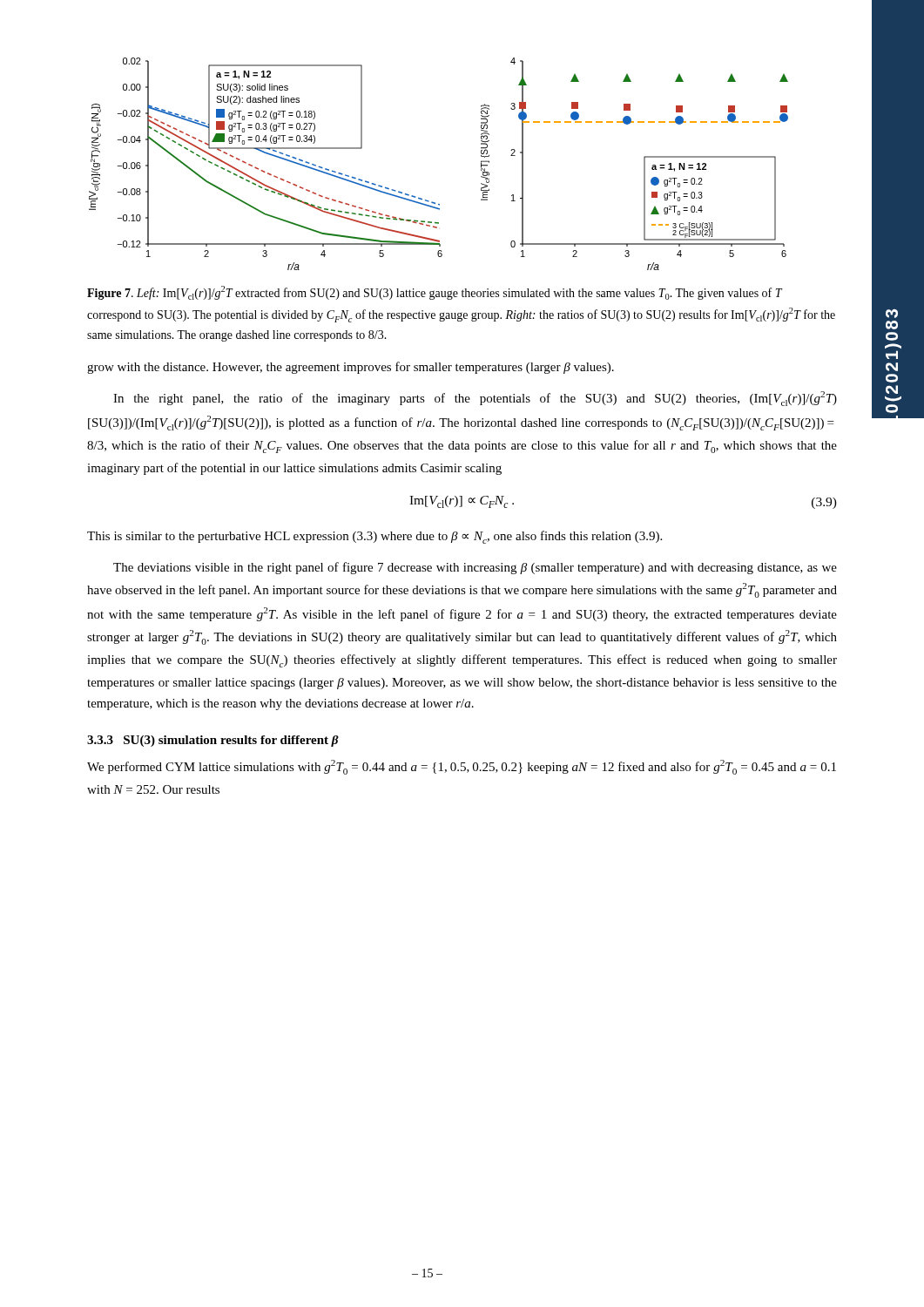Viewport: 924px width, 1307px height.
Task: Locate the text block containing "The deviations visible in the"
Action: point(462,635)
